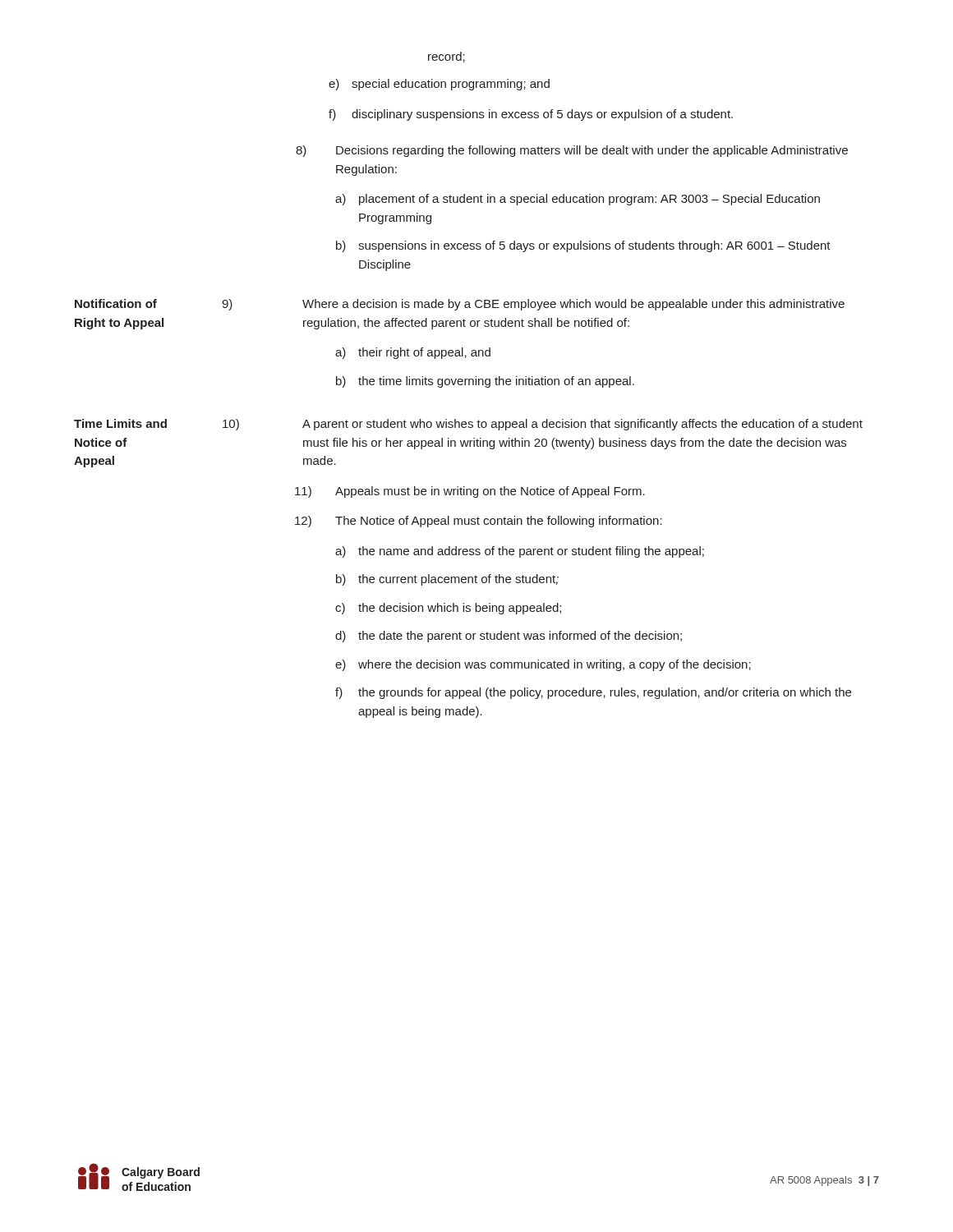Select the text starting "Decisions regarding the following matters will be"

click(x=592, y=159)
